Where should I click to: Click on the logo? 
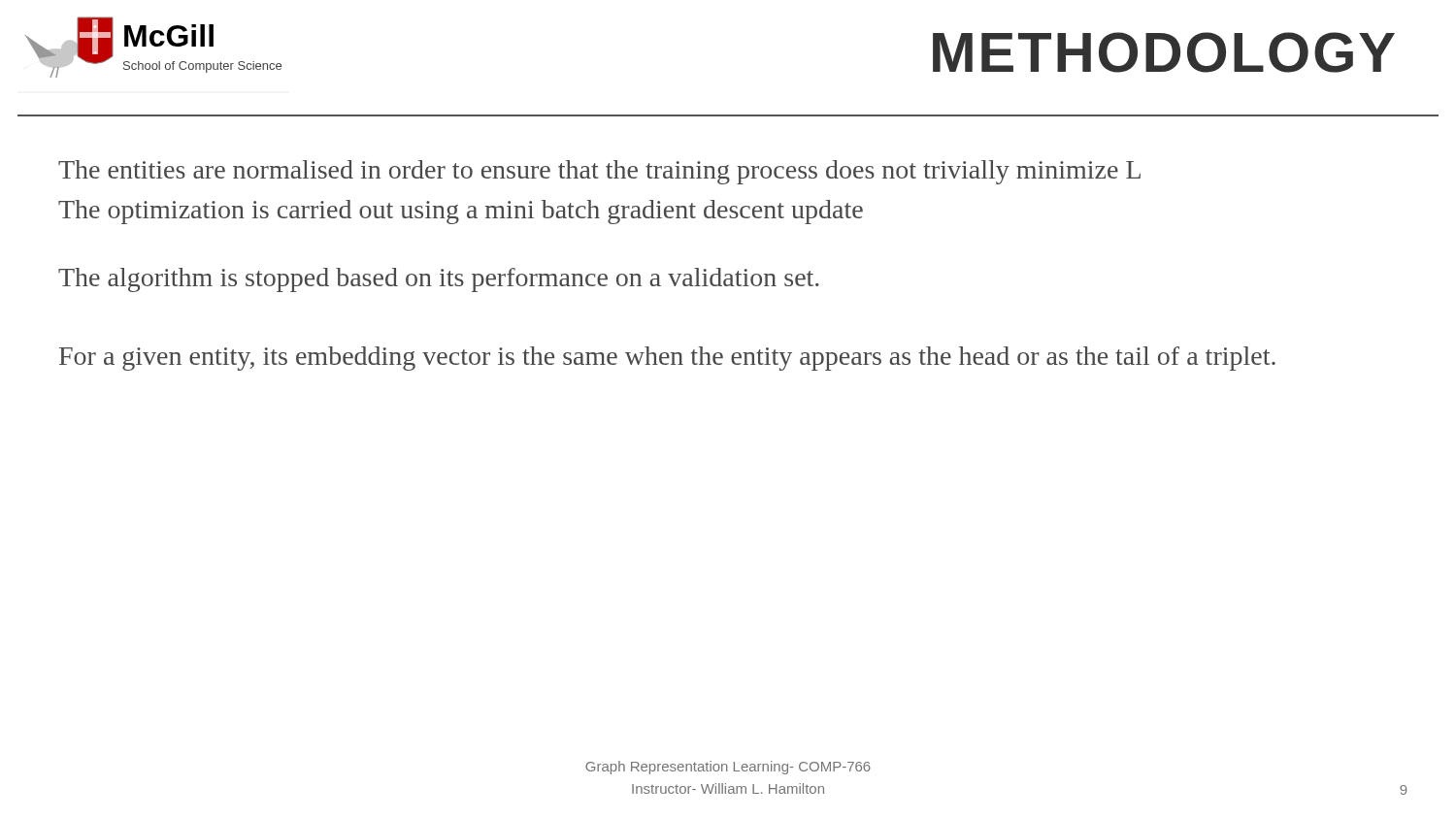153,53
